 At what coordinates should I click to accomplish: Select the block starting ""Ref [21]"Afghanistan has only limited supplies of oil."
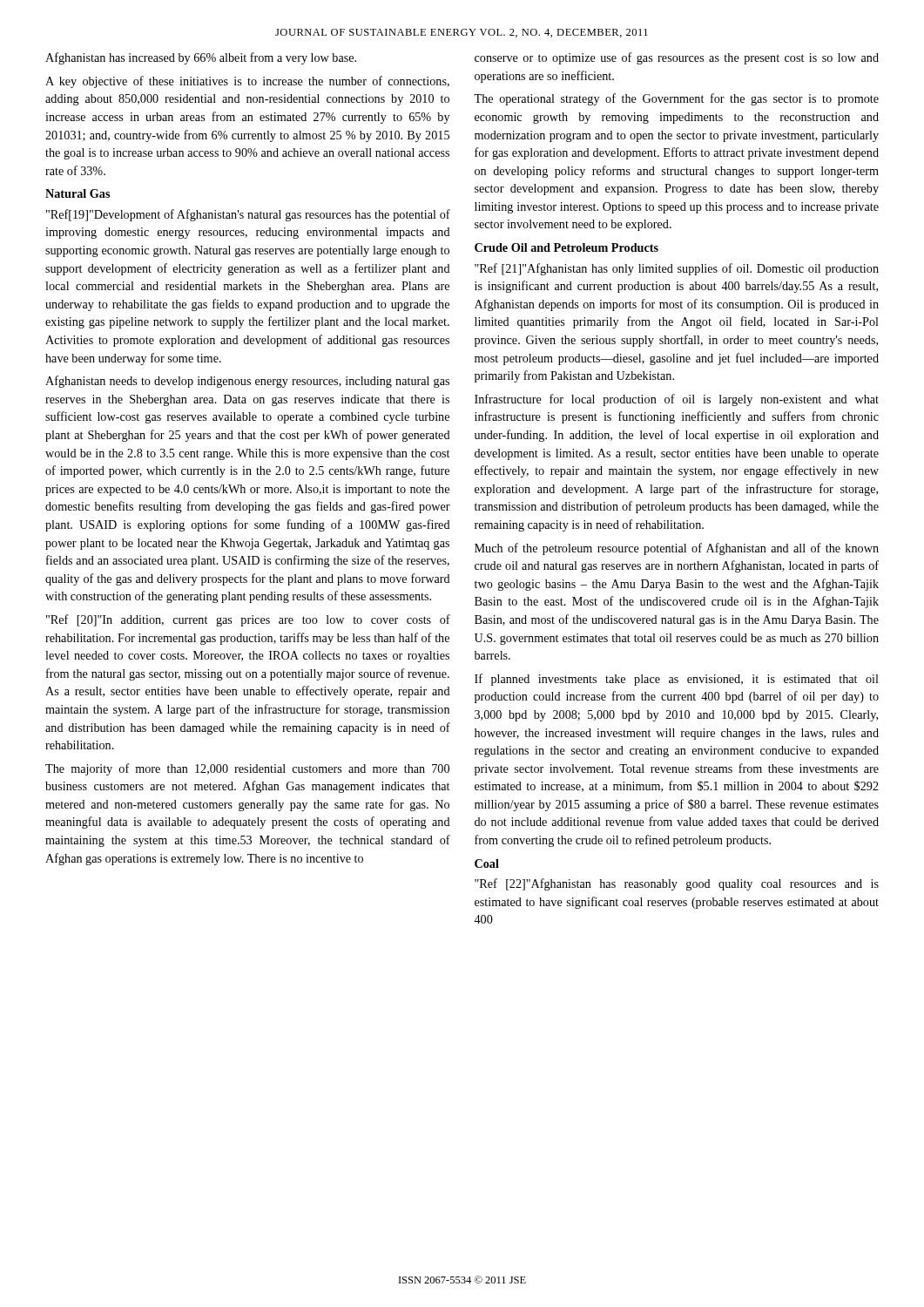[x=676, y=322]
